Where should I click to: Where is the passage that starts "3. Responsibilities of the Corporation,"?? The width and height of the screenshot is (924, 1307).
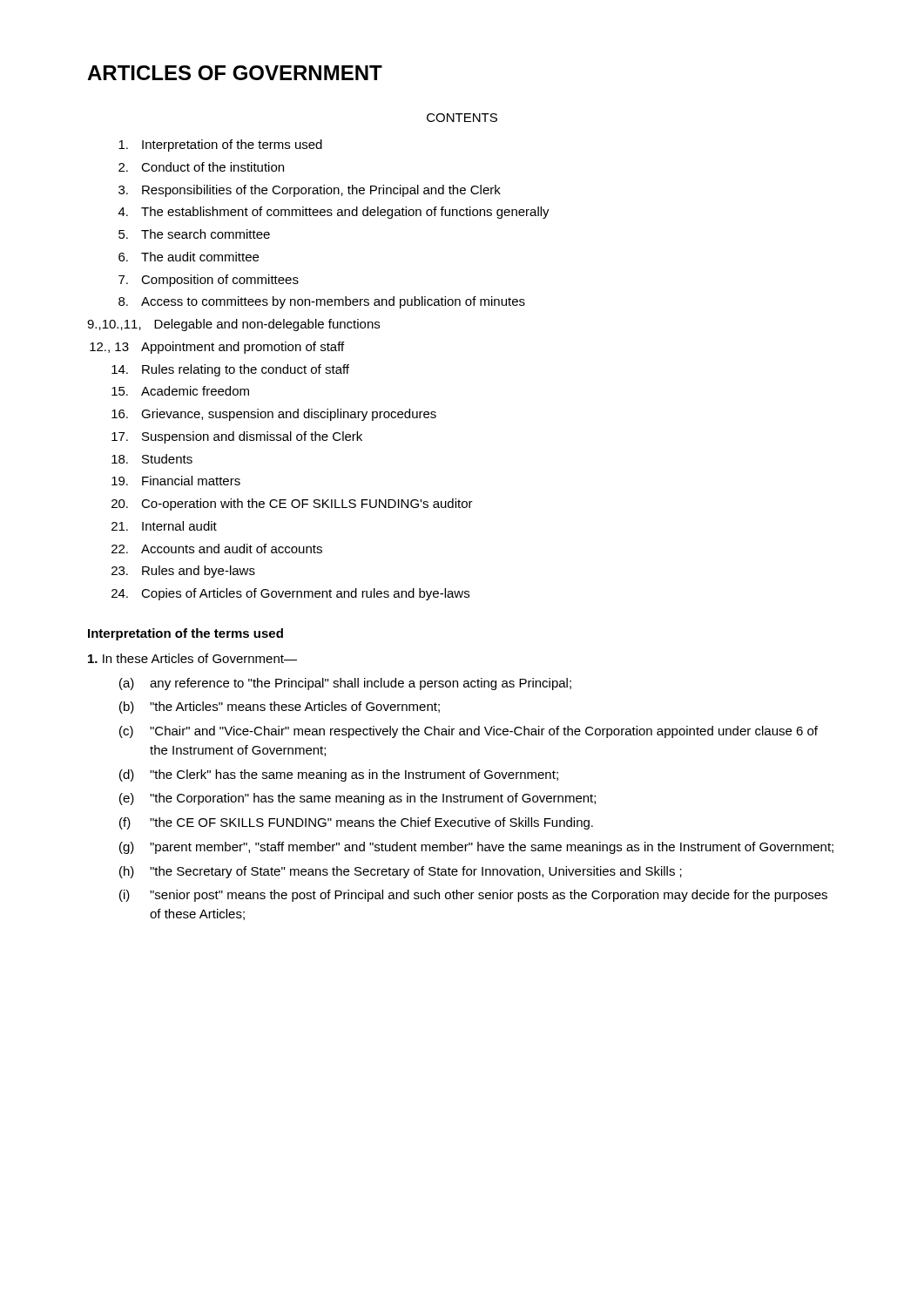point(462,189)
